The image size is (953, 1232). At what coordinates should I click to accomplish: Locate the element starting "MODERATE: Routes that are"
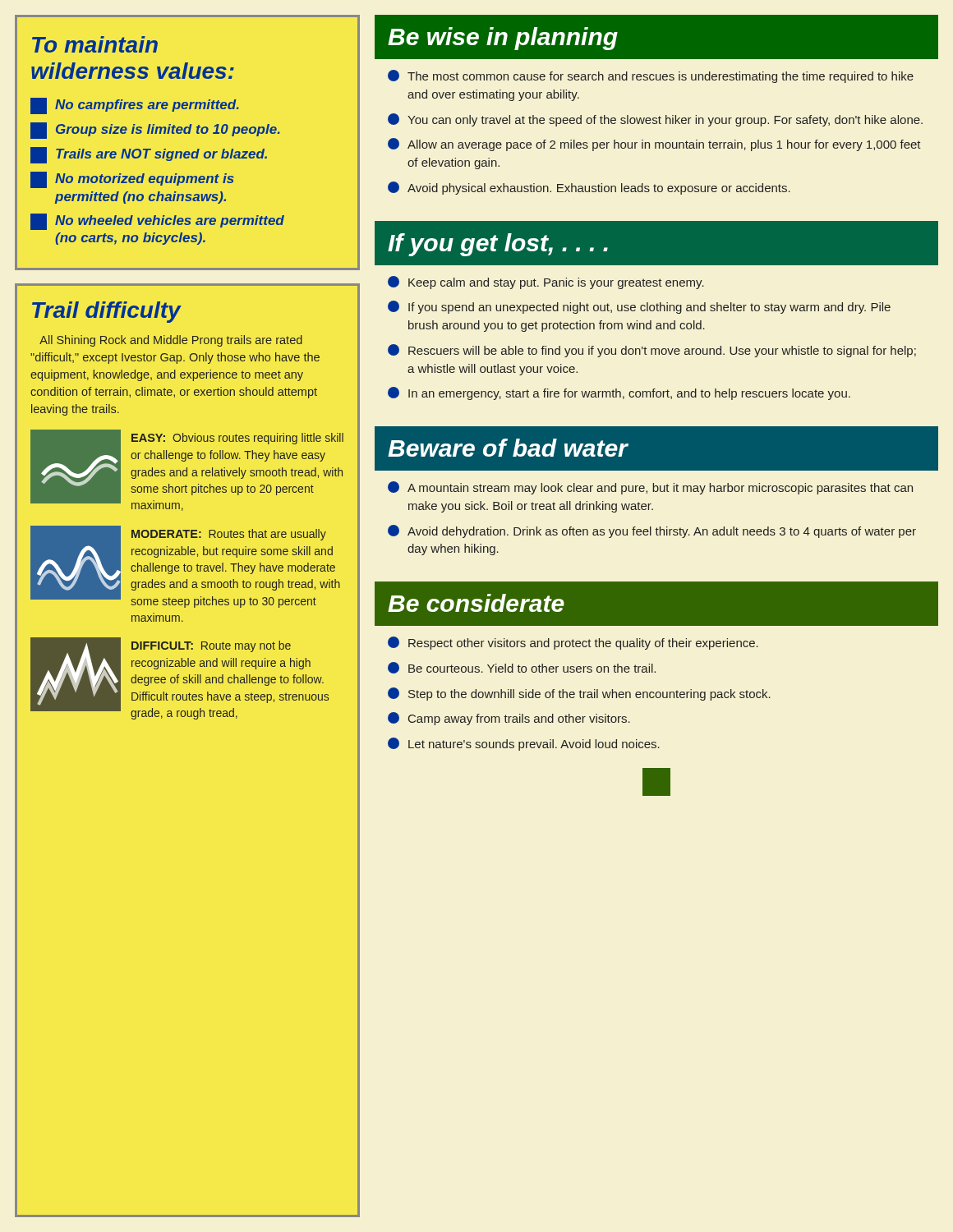click(x=235, y=576)
